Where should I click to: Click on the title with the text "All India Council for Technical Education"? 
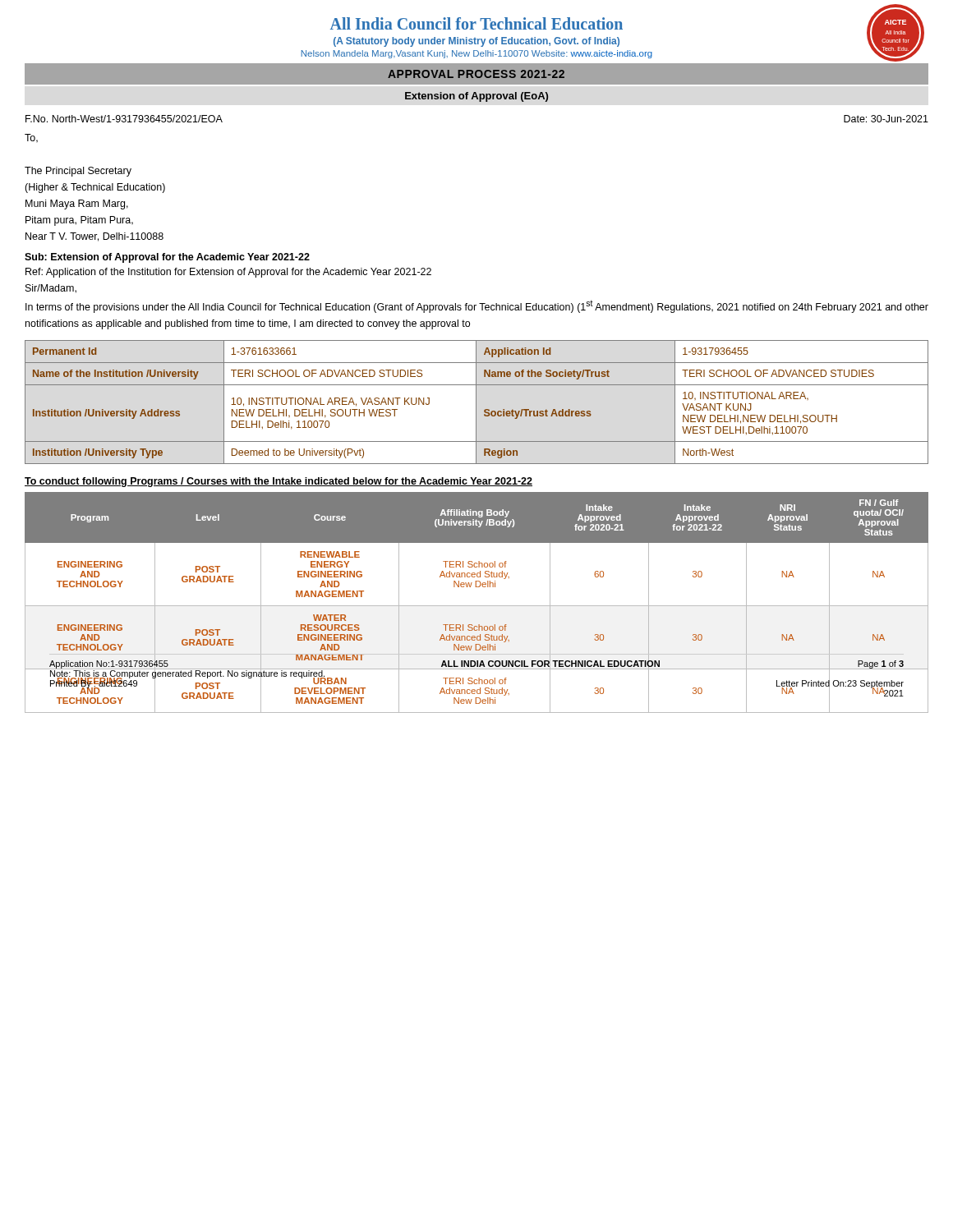pyautogui.click(x=476, y=24)
